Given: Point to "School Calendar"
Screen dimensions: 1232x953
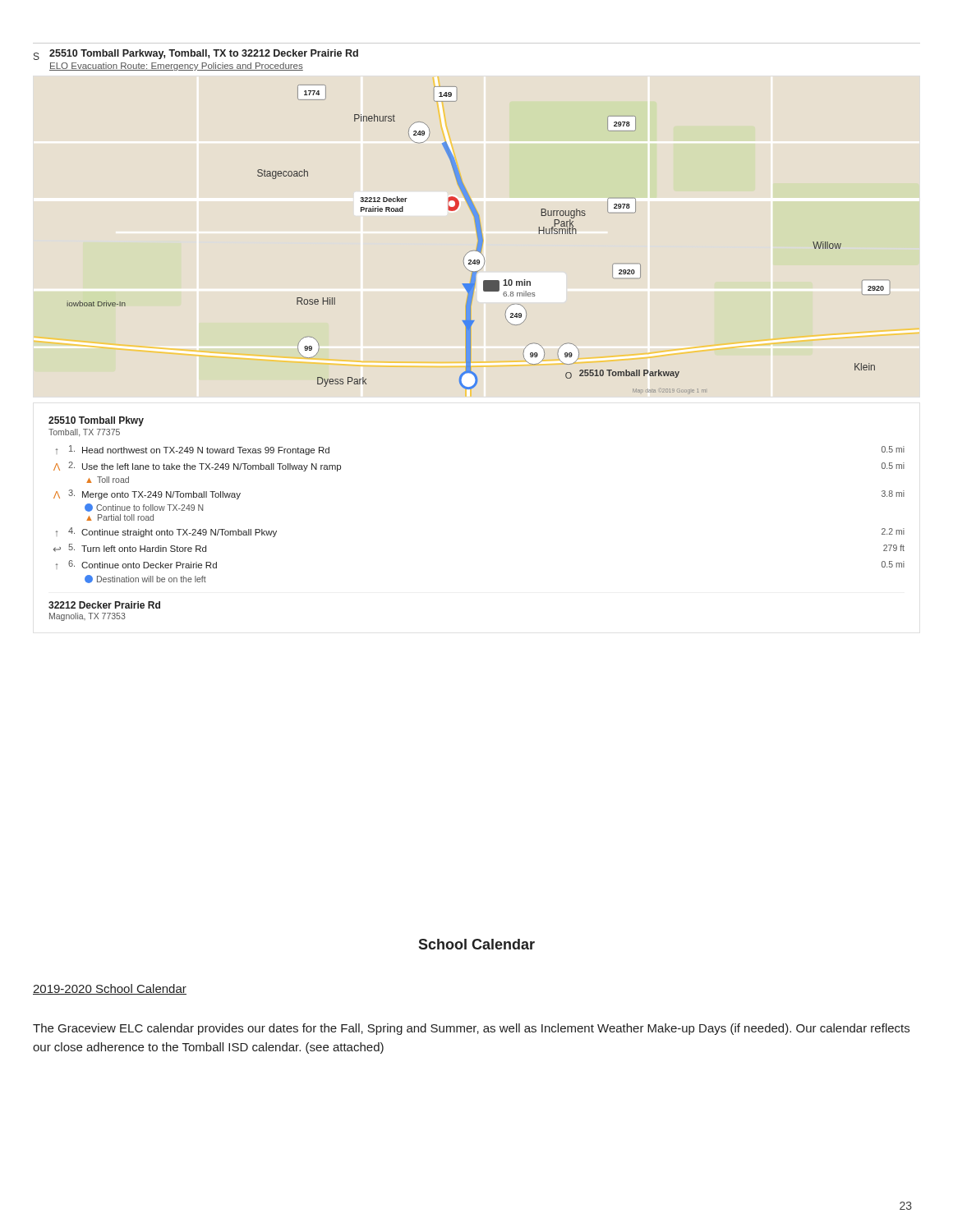Looking at the screenshot, I should [476, 945].
